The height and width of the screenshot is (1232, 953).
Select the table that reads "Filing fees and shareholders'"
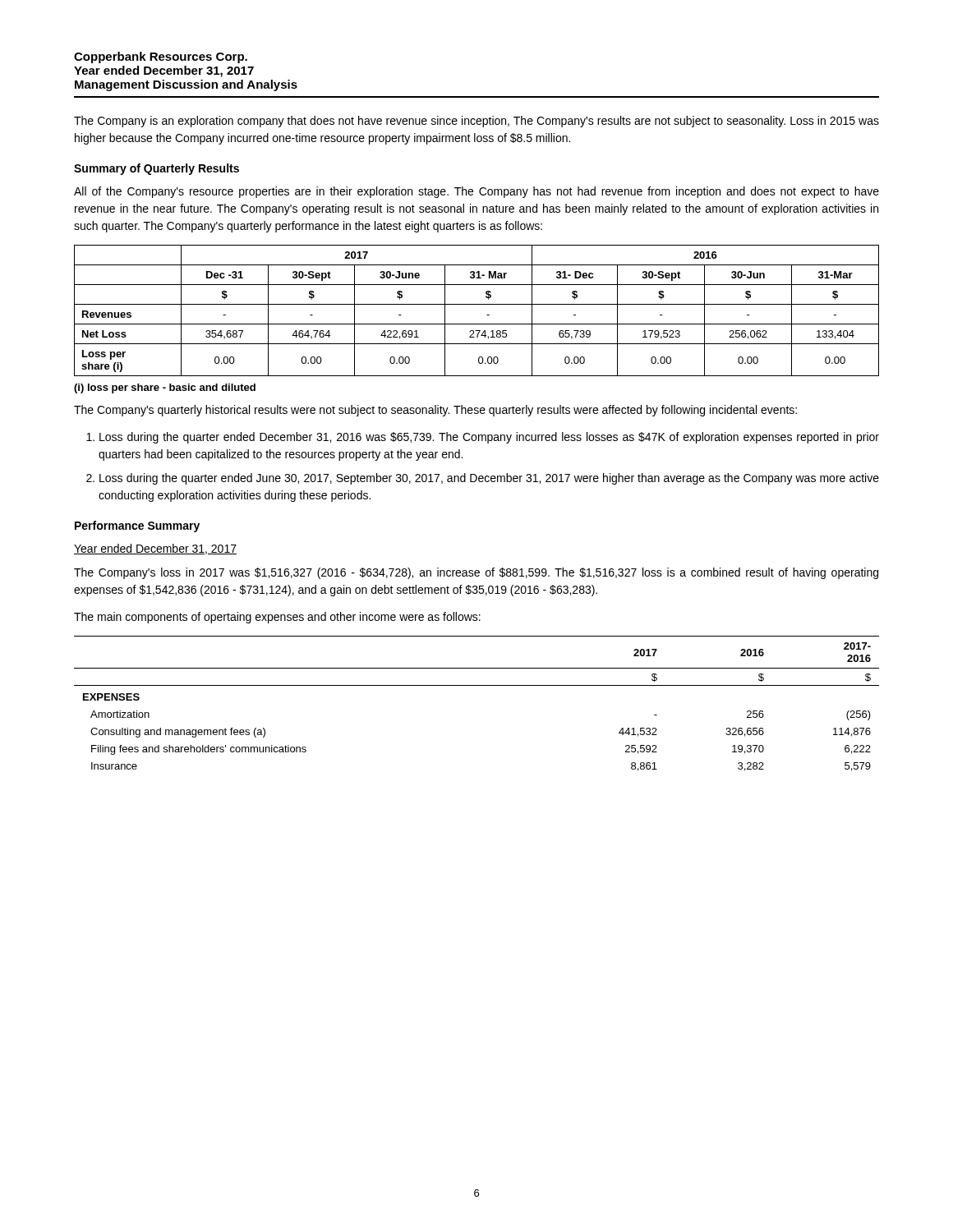(x=476, y=705)
